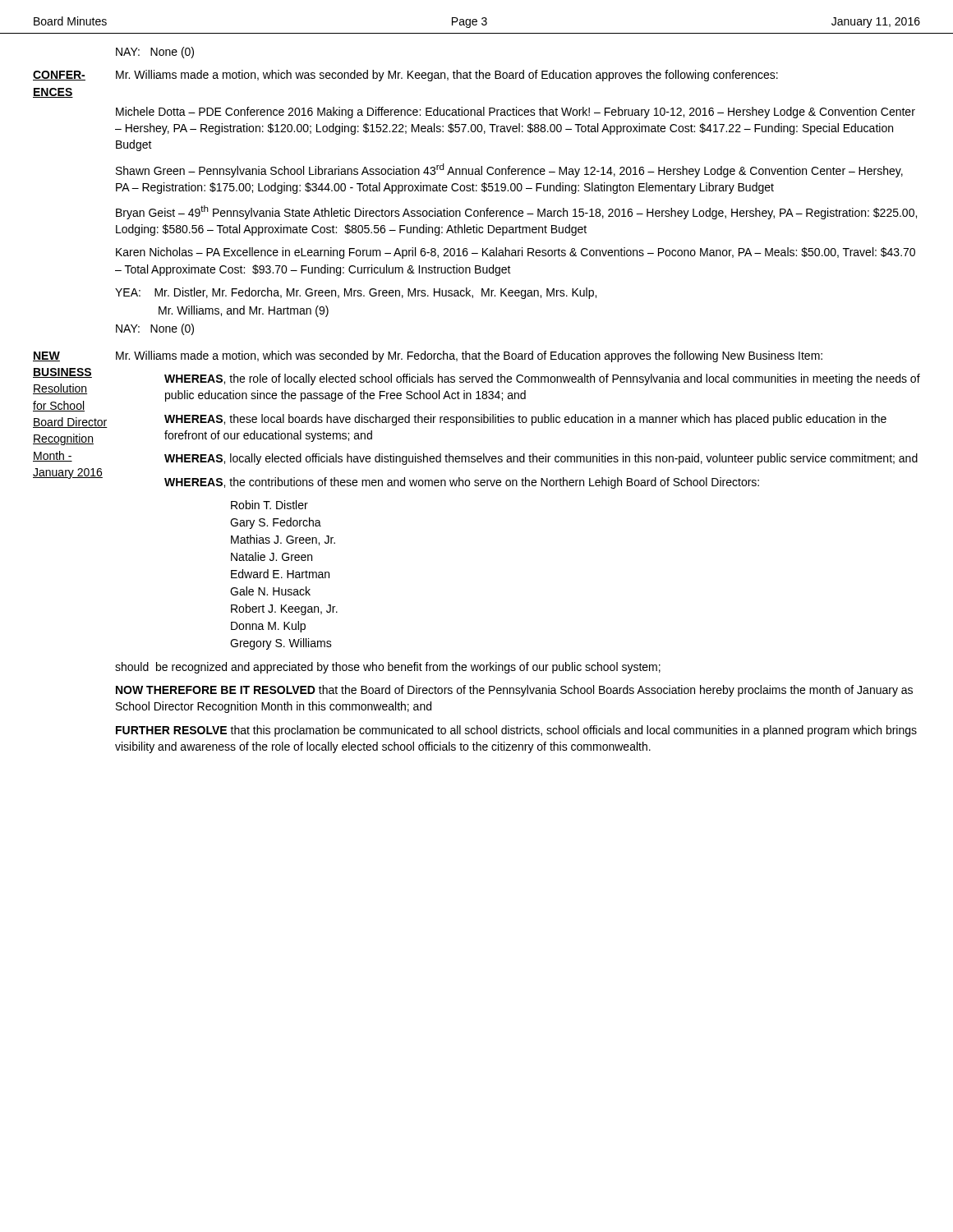Click on the section header that reads "NEWBUSINESS Resolutionfor SchoolBoard DirectorRecognitionMonth -January 2016"
Image resolution: width=953 pixels, height=1232 pixels.
[70, 414]
